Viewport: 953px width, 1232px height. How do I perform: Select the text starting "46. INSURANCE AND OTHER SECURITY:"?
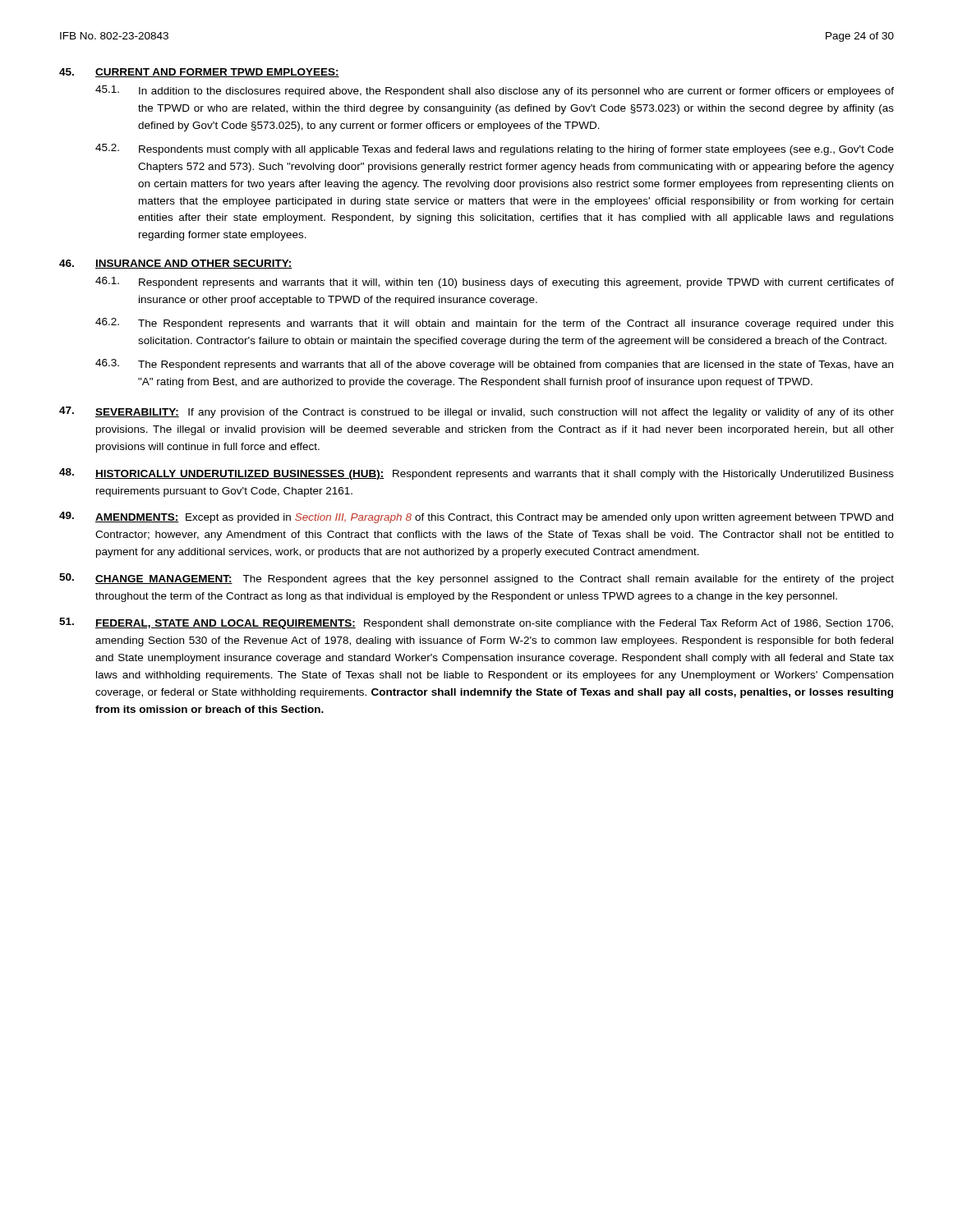(176, 264)
